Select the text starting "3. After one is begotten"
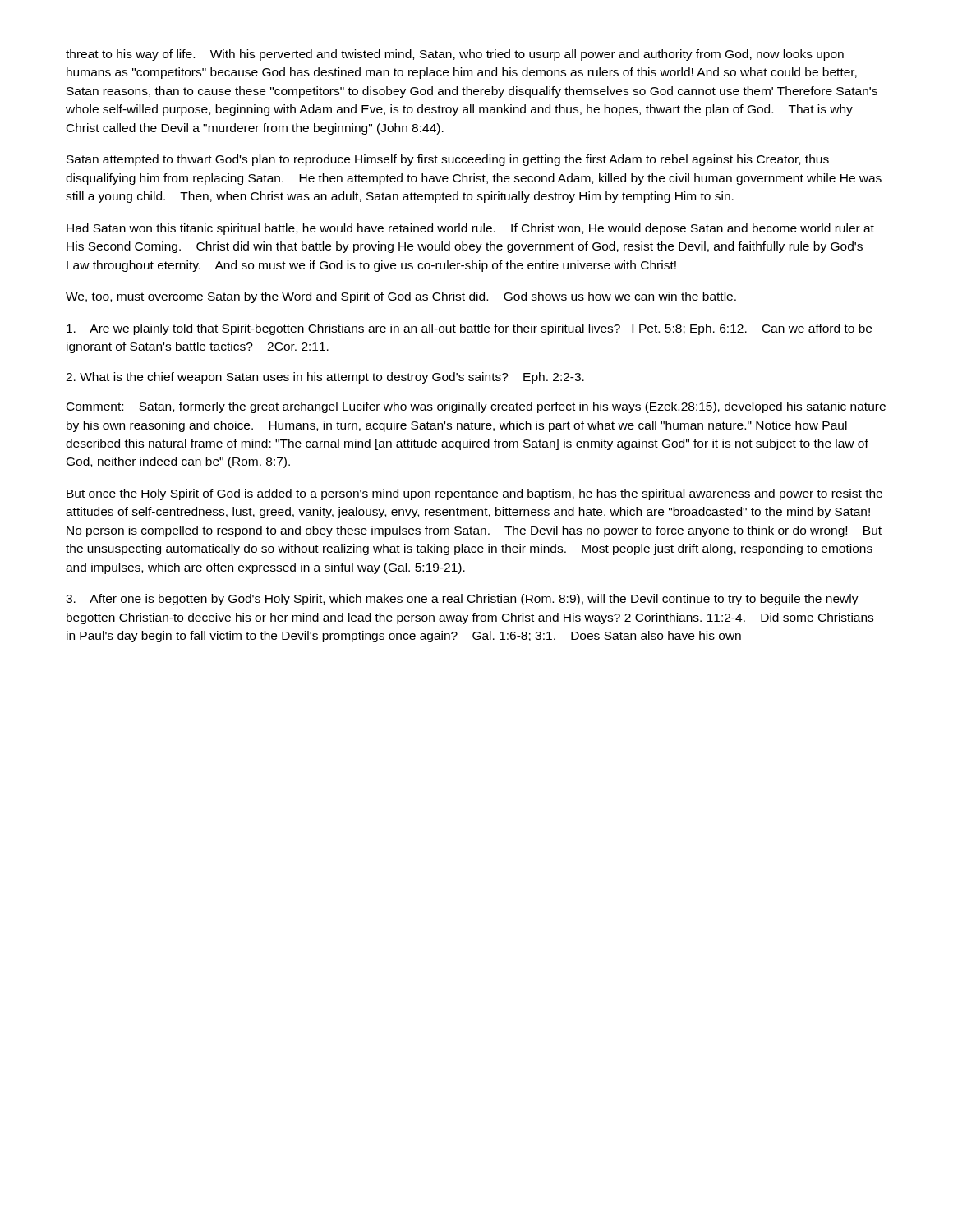This screenshot has width=953, height=1232. pyautogui.click(x=470, y=617)
